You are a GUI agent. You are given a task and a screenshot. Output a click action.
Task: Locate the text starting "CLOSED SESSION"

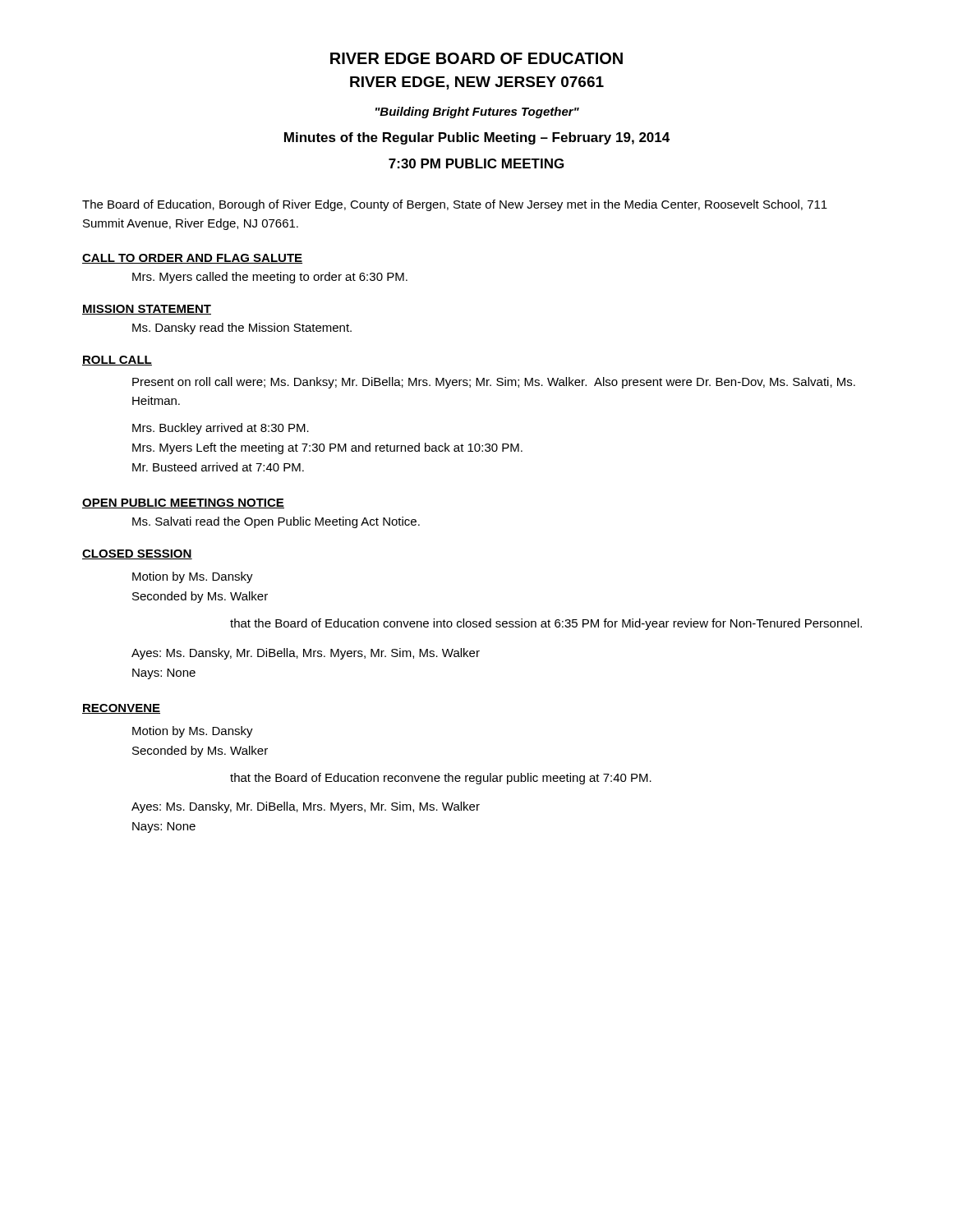tap(137, 553)
